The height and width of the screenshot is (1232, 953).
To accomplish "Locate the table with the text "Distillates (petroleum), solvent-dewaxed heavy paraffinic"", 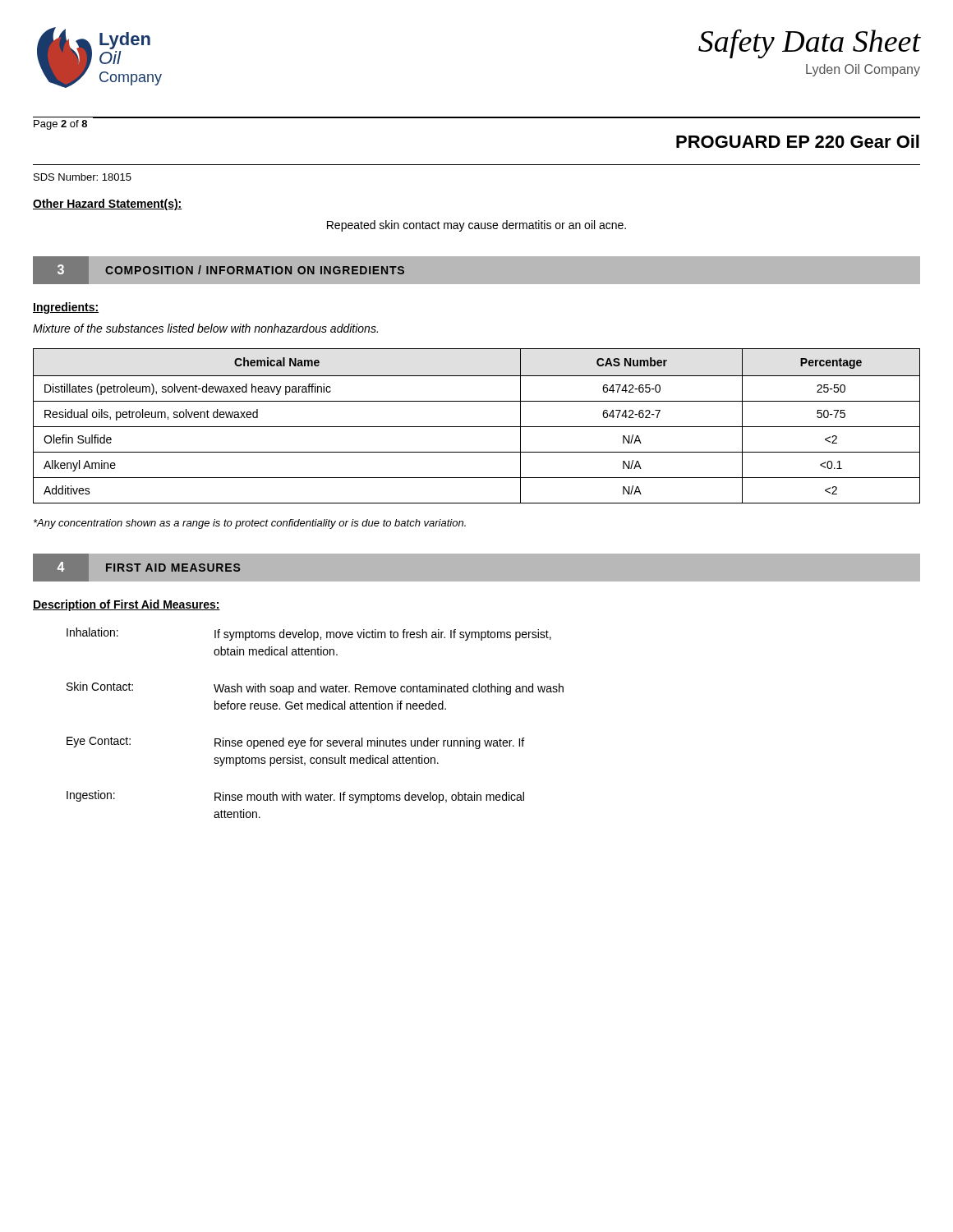I will (476, 426).
